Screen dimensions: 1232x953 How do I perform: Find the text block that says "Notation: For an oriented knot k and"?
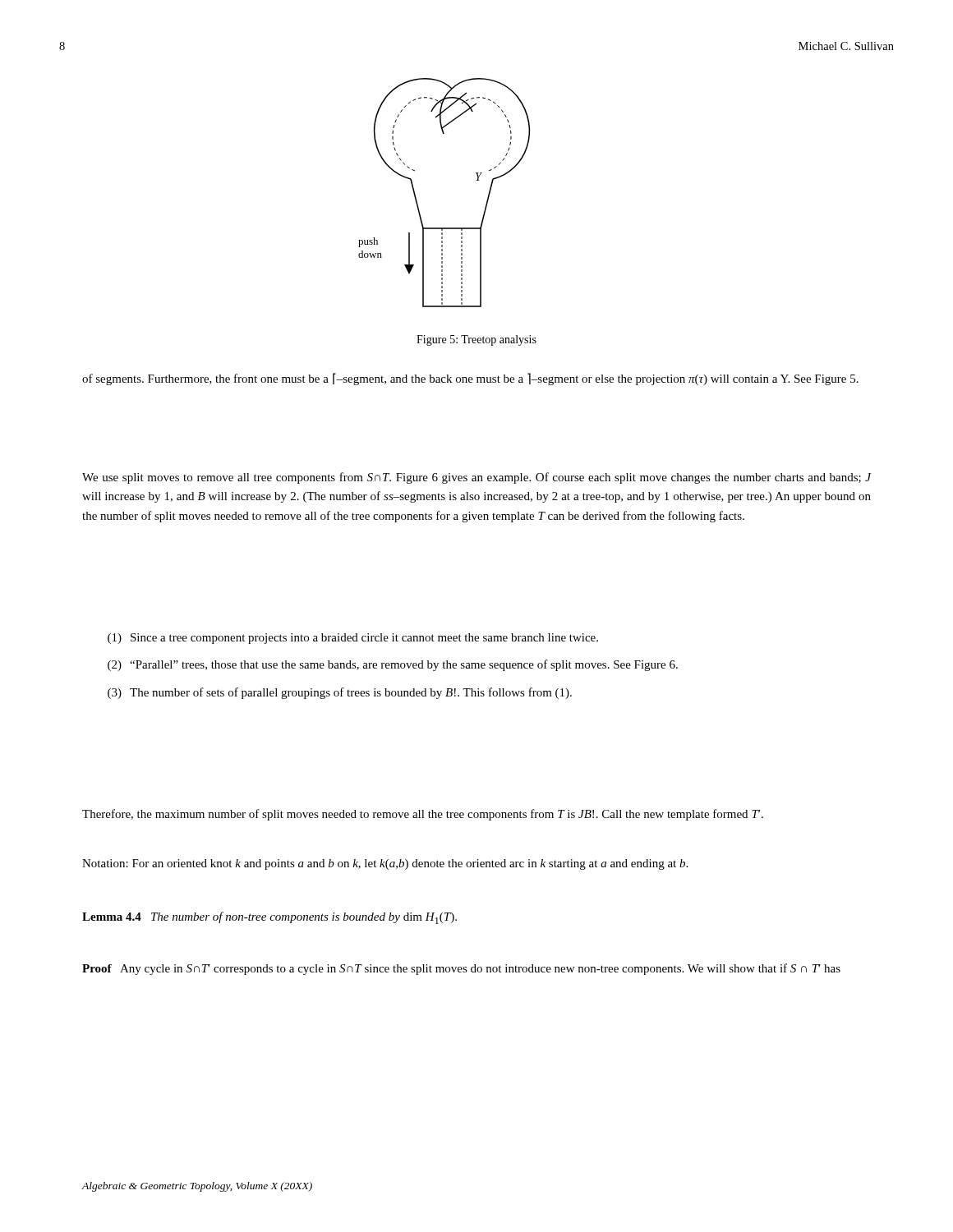tap(385, 863)
